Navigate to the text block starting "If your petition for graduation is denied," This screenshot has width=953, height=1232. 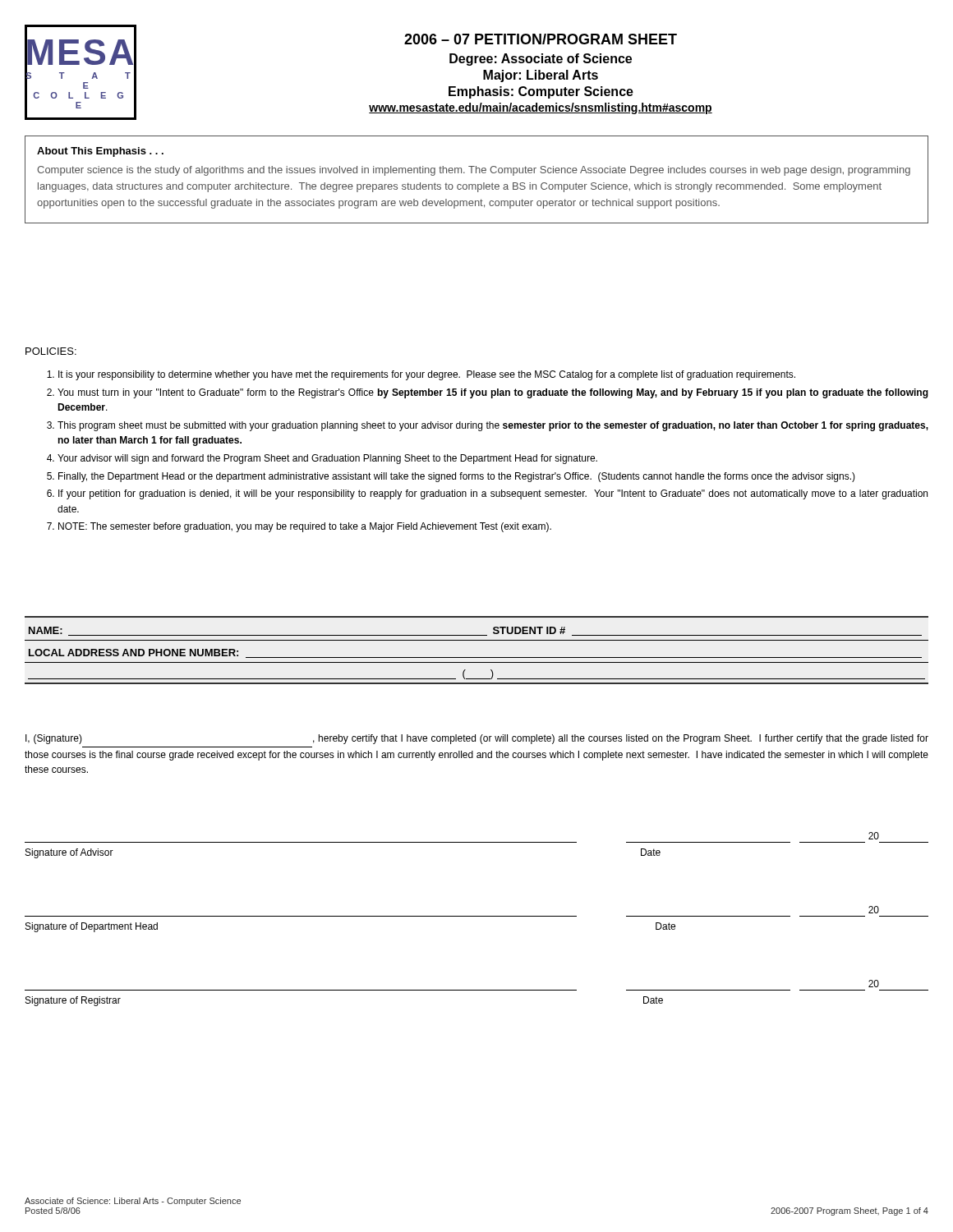(493, 501)
